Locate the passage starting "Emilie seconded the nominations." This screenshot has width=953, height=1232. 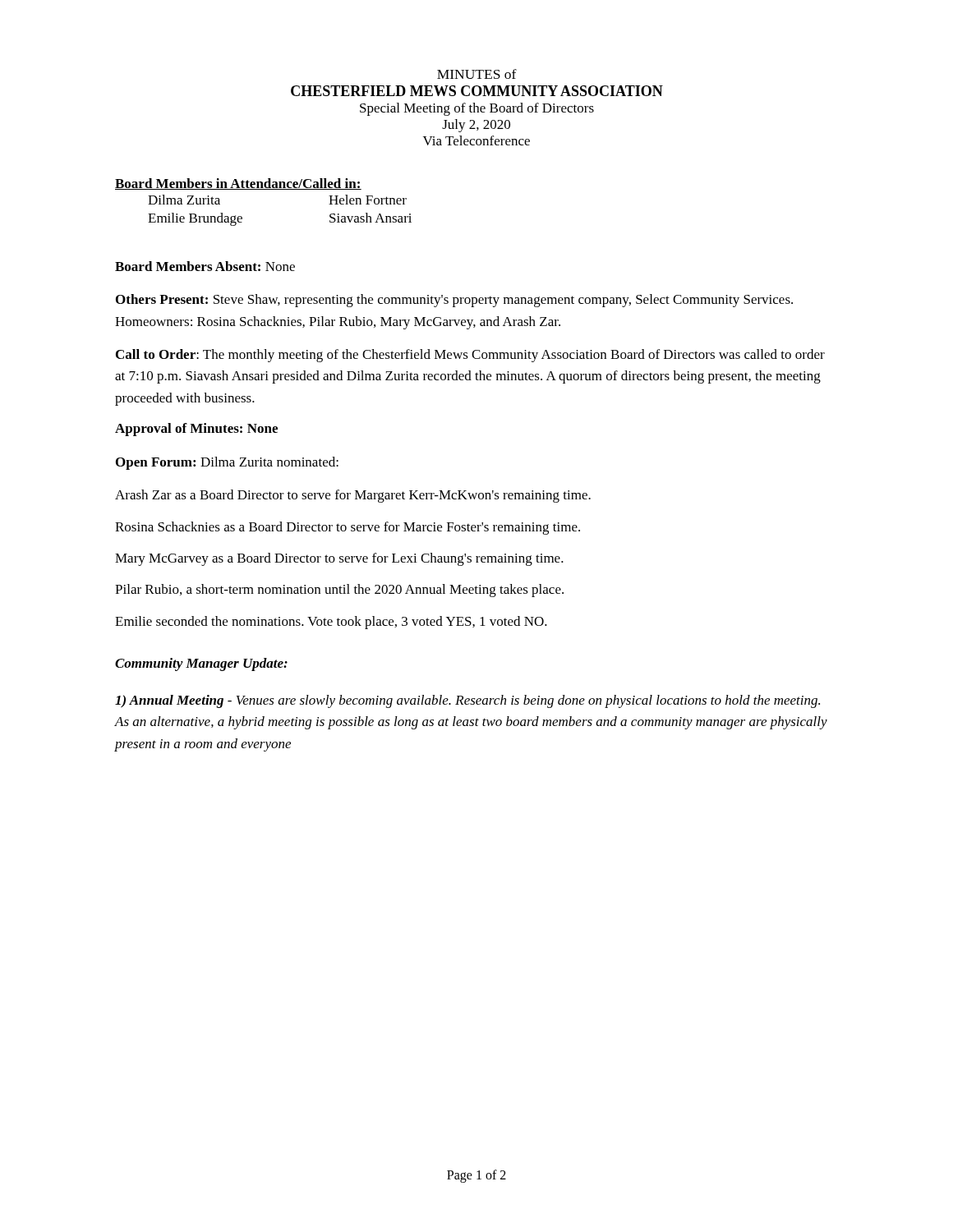(331, 621)
